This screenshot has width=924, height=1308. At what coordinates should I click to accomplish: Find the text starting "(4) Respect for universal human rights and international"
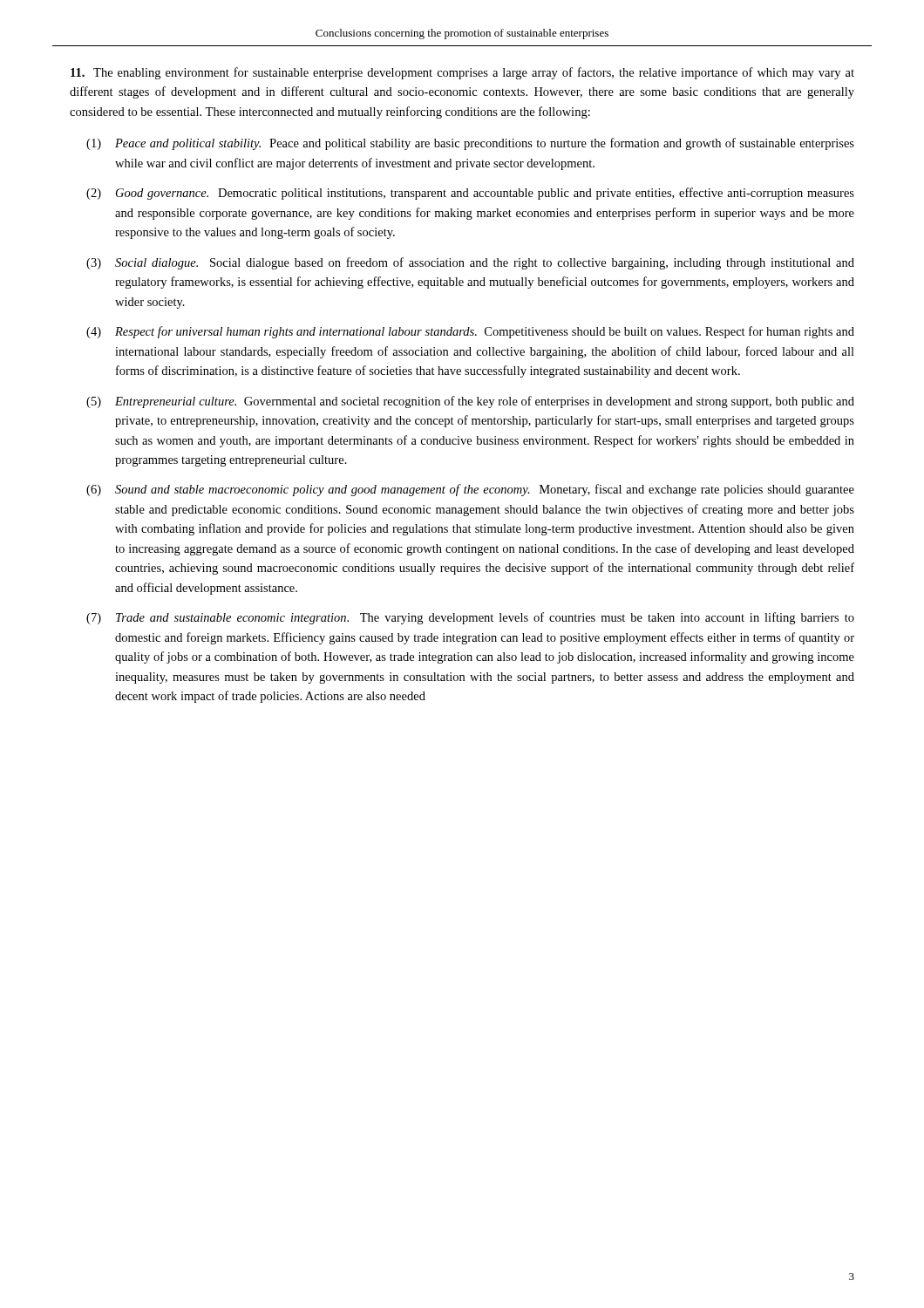(462, 351)
